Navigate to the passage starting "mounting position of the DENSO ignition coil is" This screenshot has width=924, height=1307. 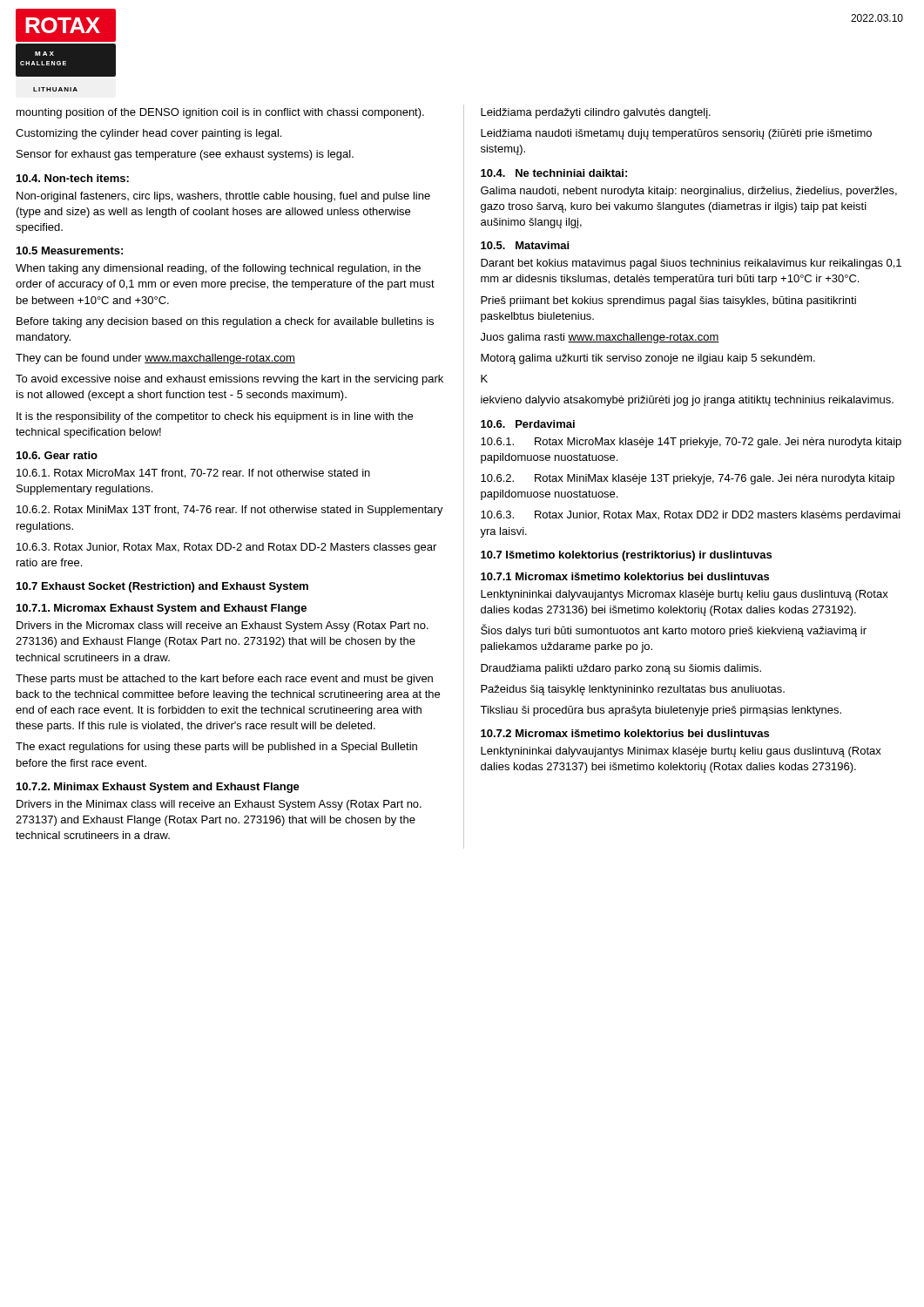pos(232,134)
